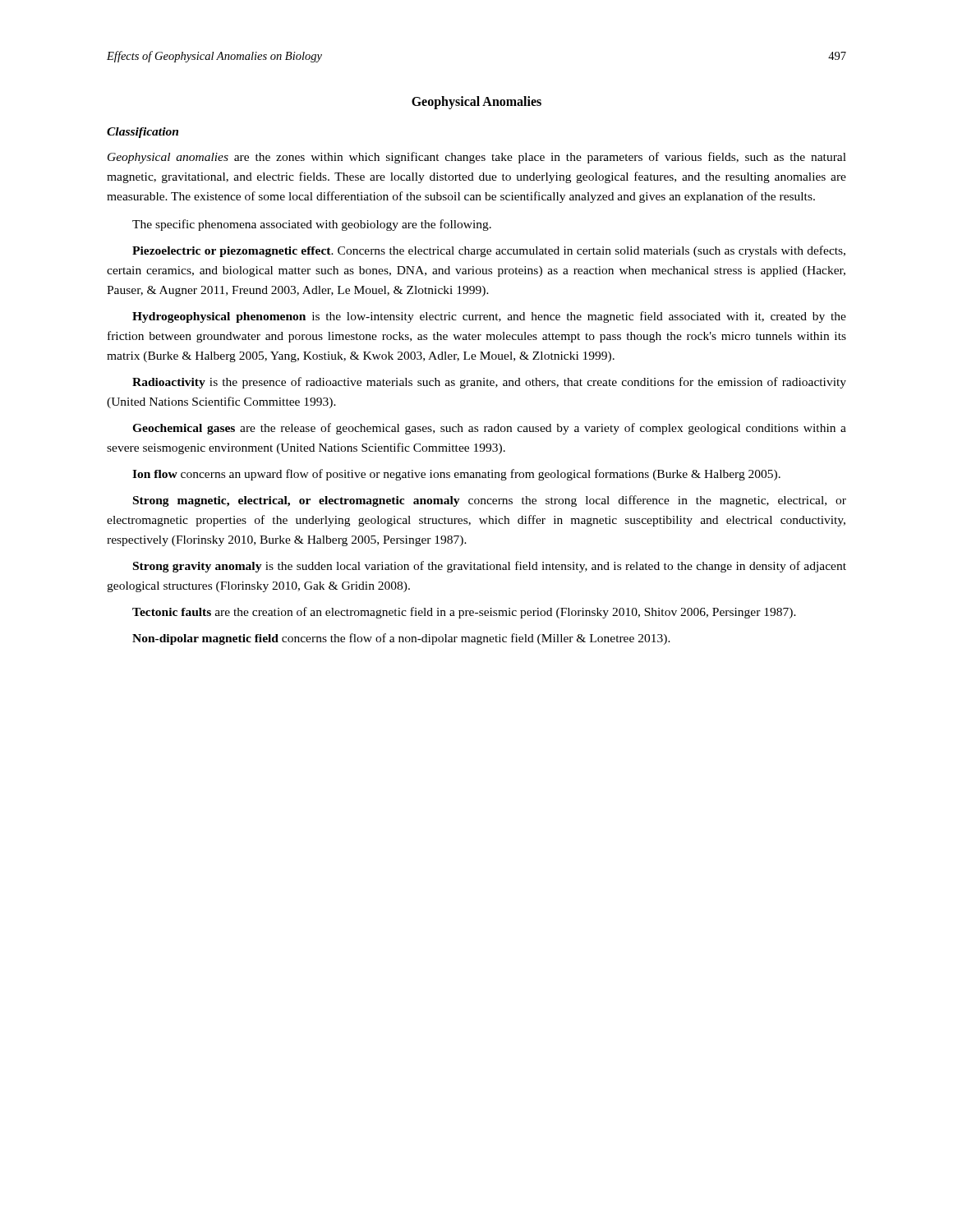Click on the text block that says "Ion flow concerns an upward flow"
The image size is (953, 1232).
click(457, 474)
